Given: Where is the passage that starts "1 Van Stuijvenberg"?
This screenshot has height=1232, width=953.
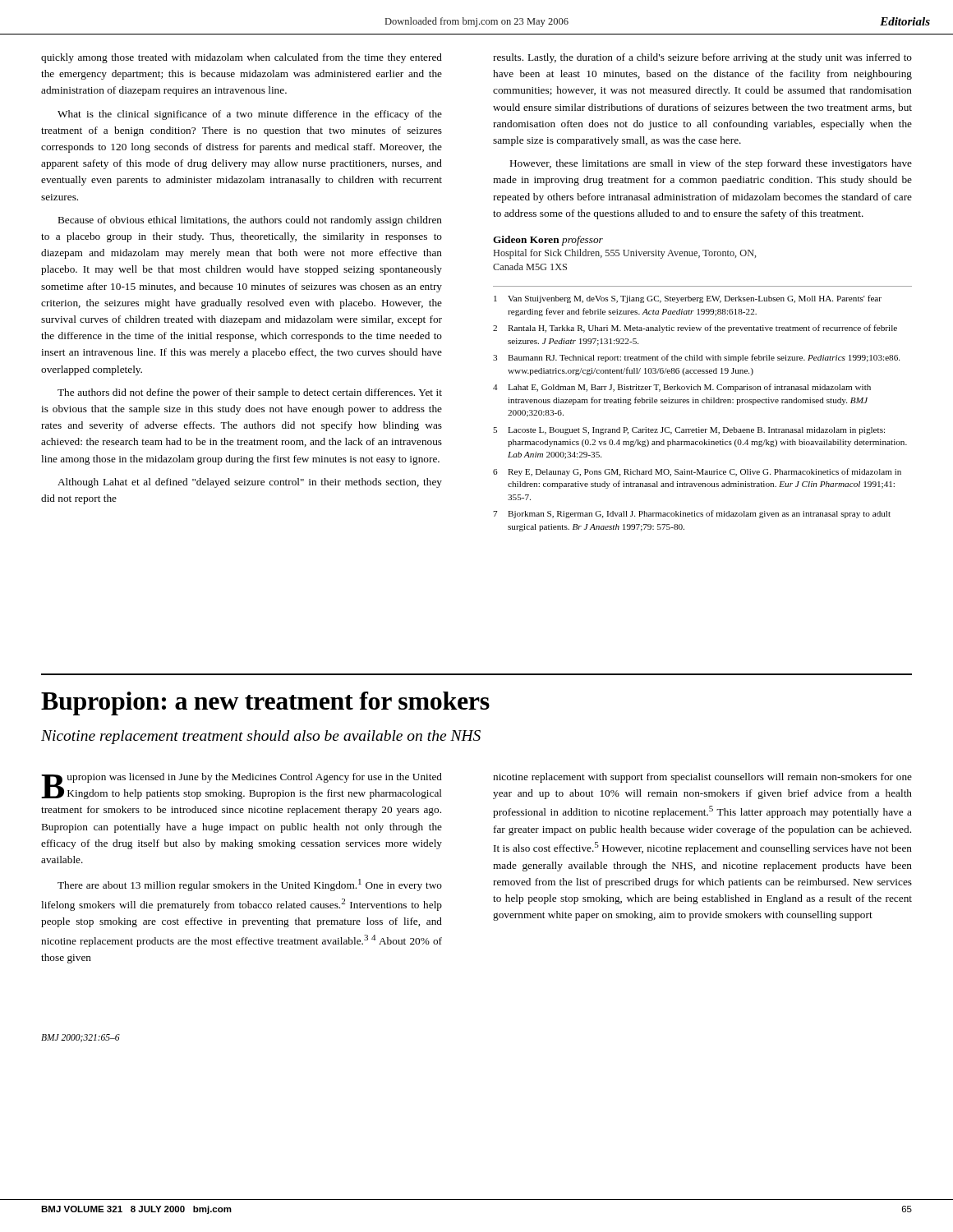Looking at the screenshot, I should pos(702,305).
